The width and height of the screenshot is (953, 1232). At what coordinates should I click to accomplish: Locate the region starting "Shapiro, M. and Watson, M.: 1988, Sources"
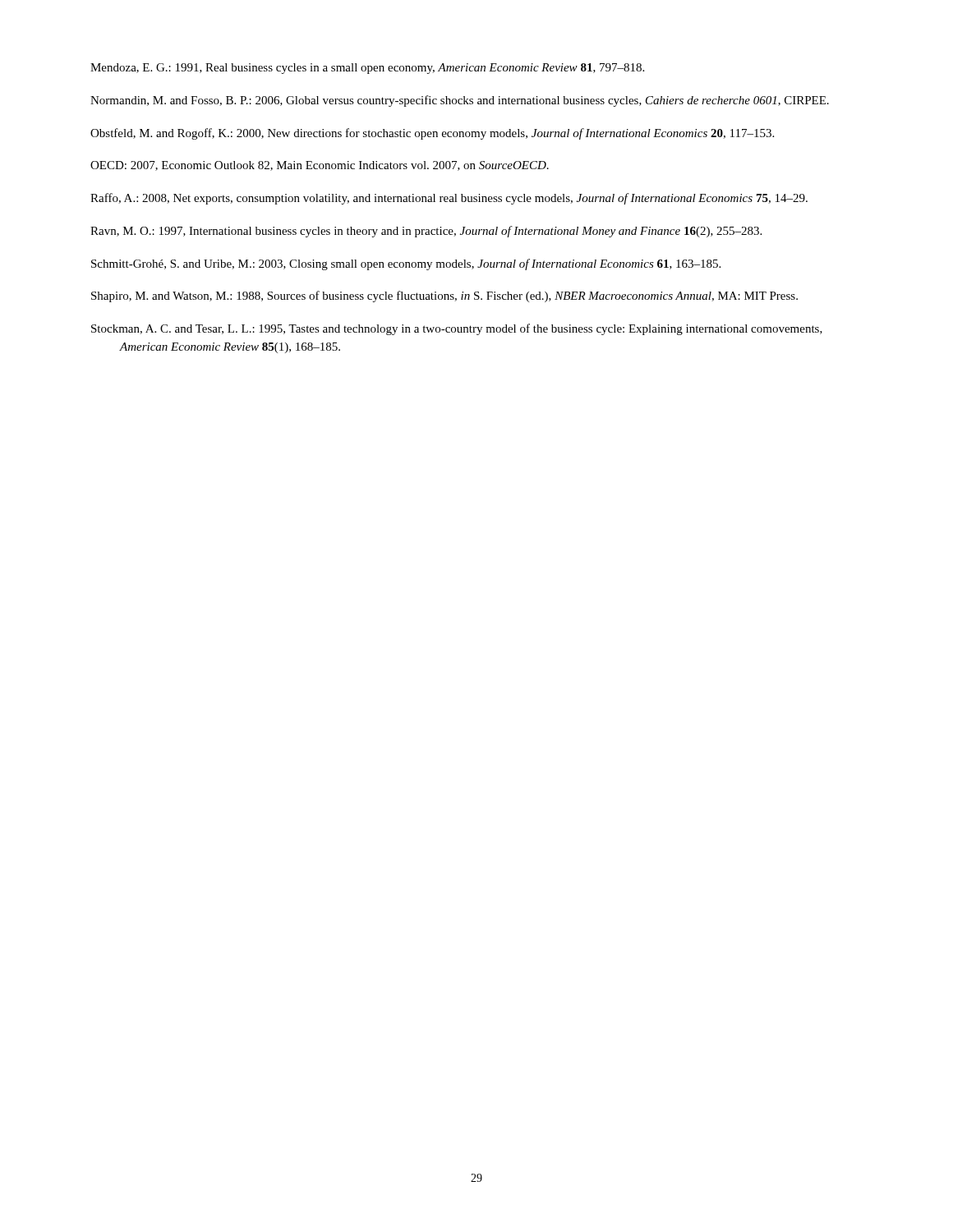pyautogui.click(x=444, y=296)
